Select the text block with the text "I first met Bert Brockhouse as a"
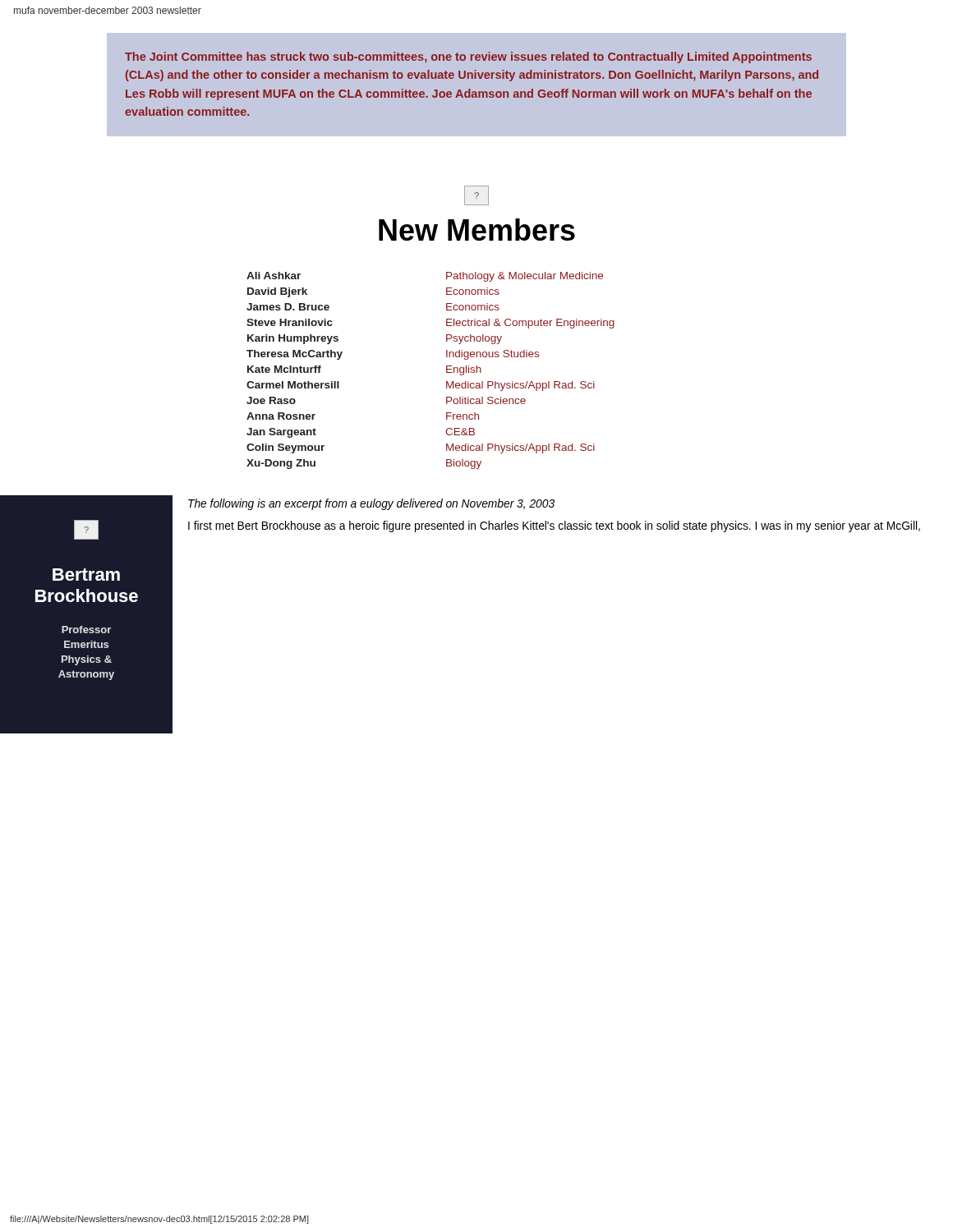The width and height of the screenshot is (953, 1232). point(554,526)
